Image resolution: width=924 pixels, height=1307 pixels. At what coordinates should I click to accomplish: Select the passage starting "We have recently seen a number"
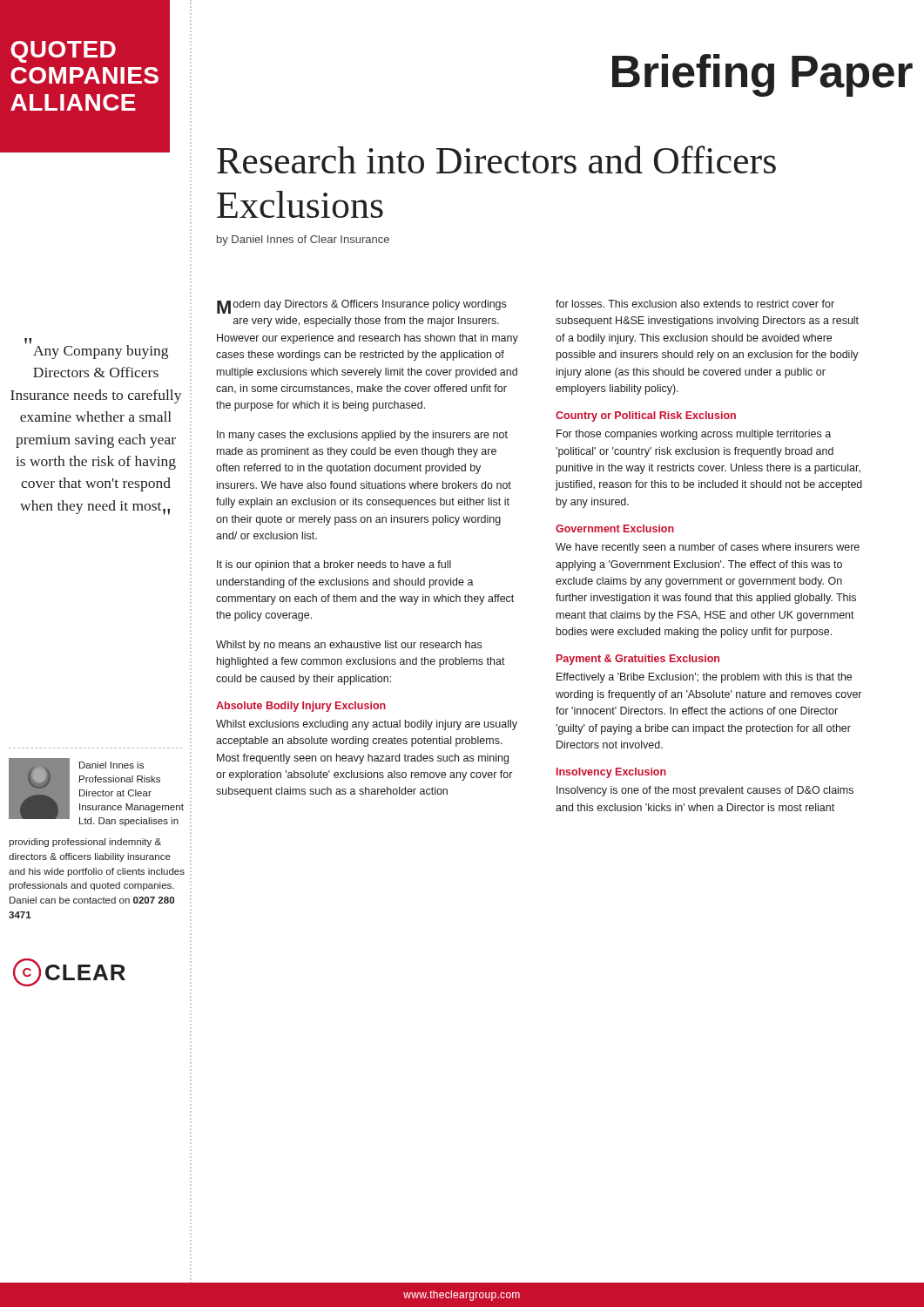point(708,590)
